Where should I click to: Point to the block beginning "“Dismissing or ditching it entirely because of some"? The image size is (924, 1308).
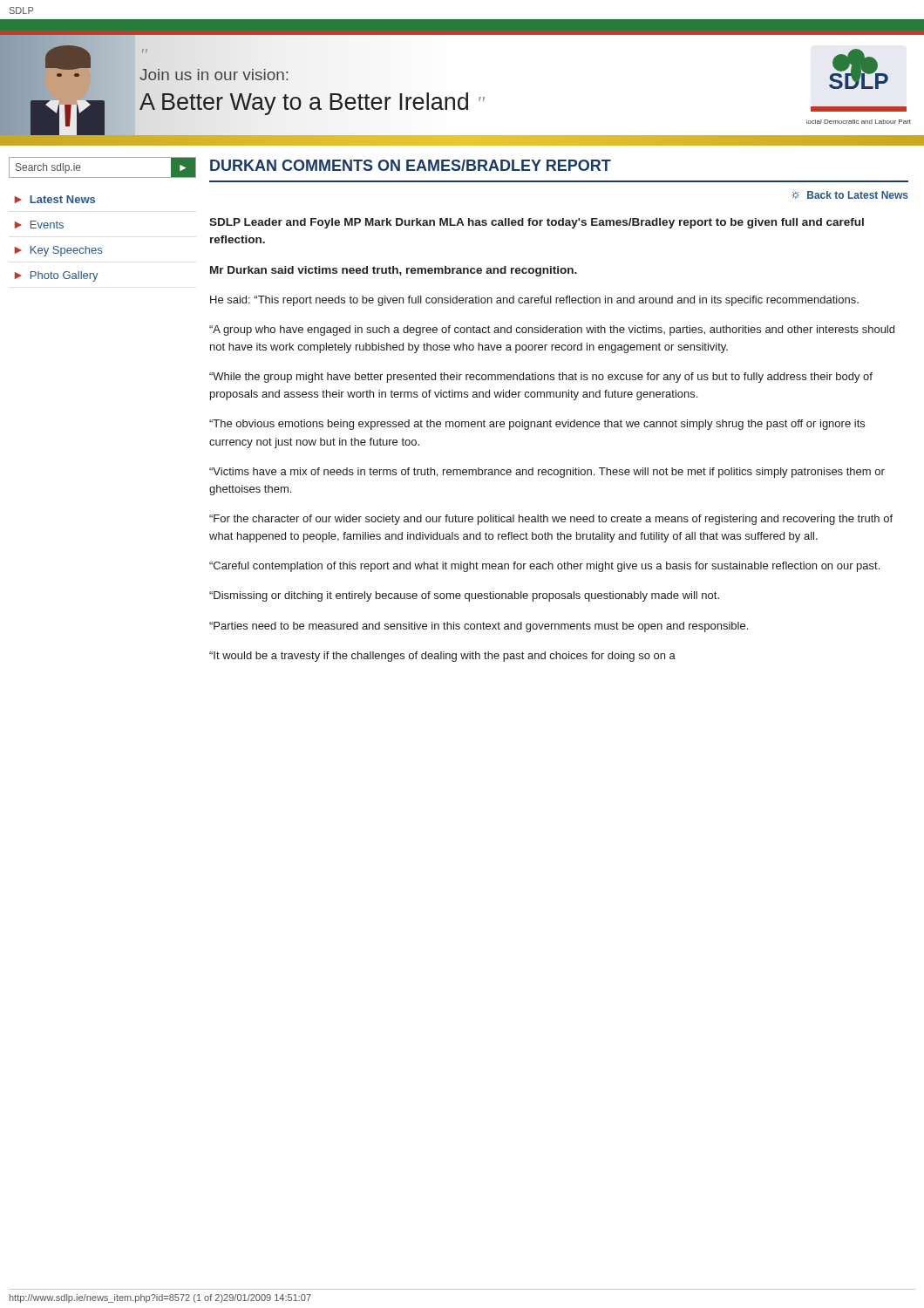(465, 596)
